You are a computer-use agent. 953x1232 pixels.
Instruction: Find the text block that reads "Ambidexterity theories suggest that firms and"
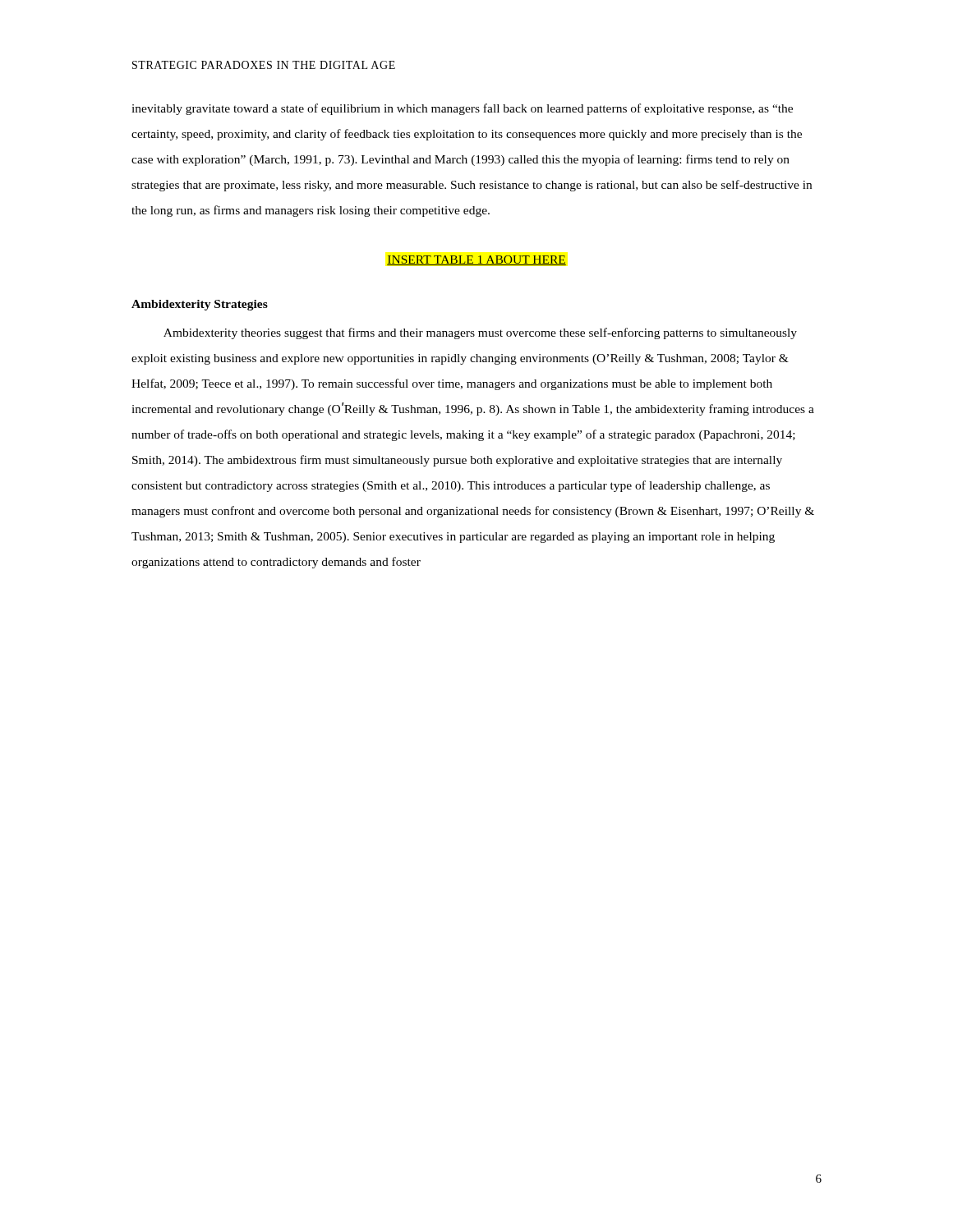473,447
